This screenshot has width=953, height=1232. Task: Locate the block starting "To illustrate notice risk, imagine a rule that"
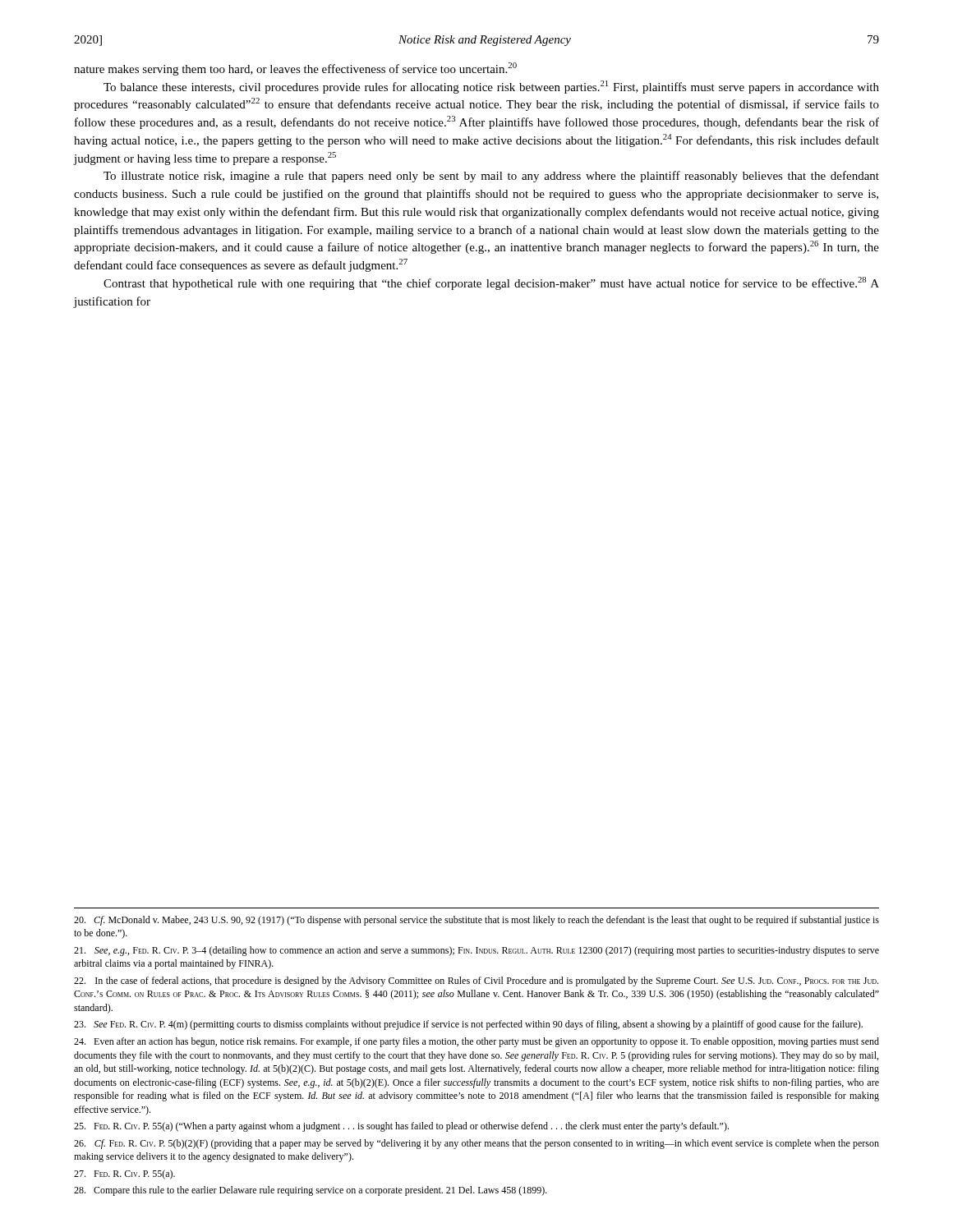click(x=476, y=221)
